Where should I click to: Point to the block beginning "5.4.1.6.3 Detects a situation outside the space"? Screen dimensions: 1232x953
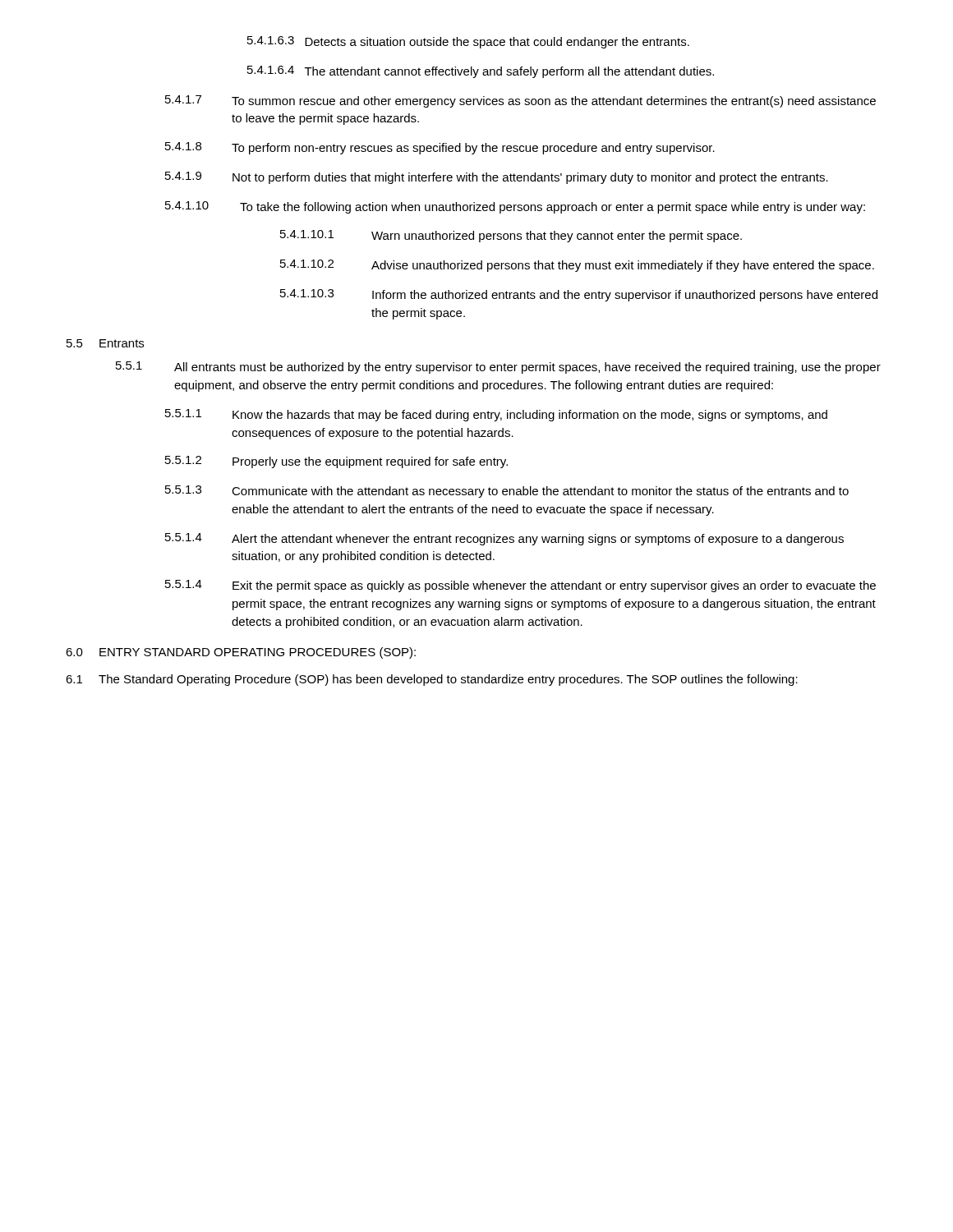(x=567, y=42)
